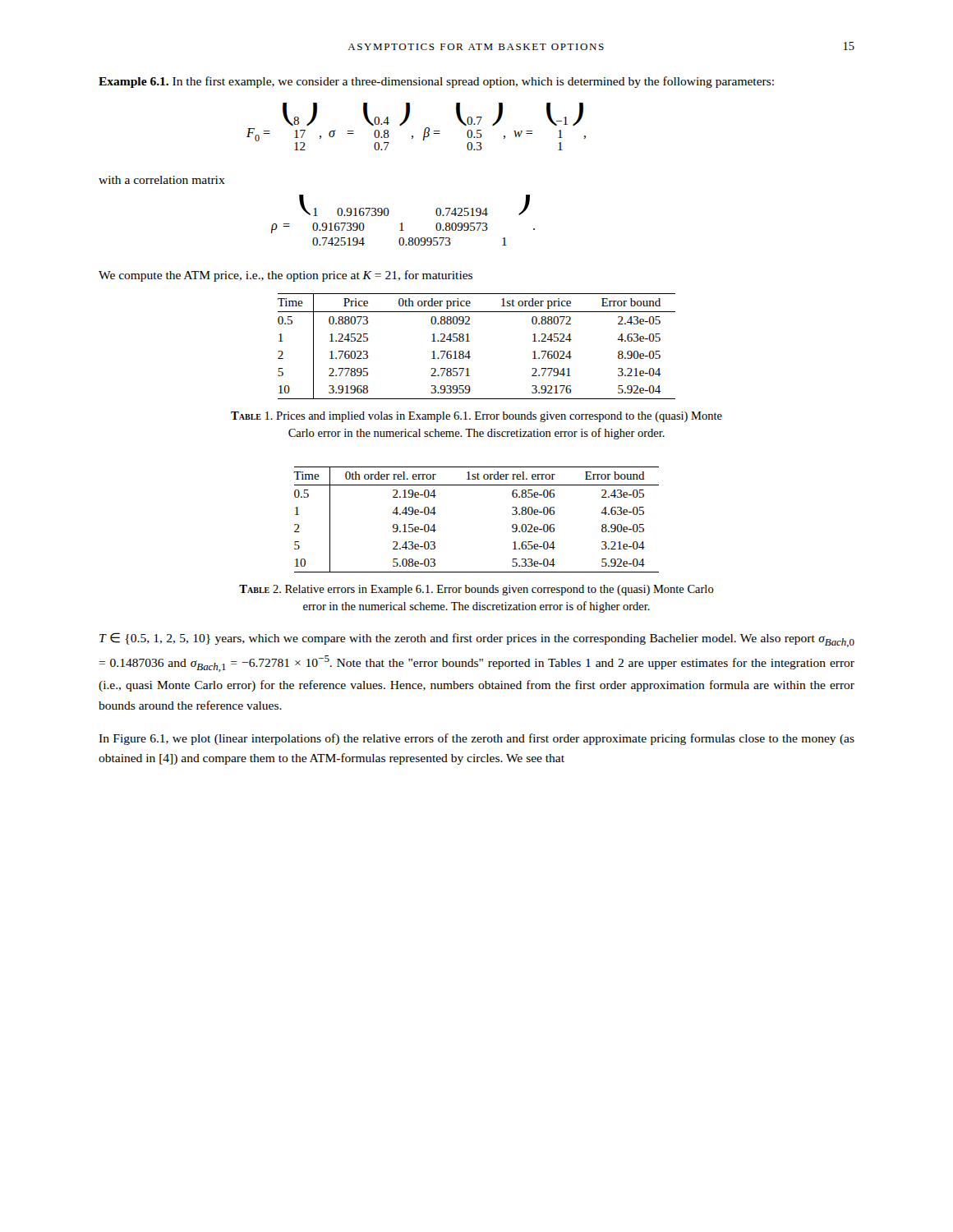Click on the formula that says "F 0 = ( 8 17 12"
The height and width of the screenshot is (1232, 953).
point(476,132)
